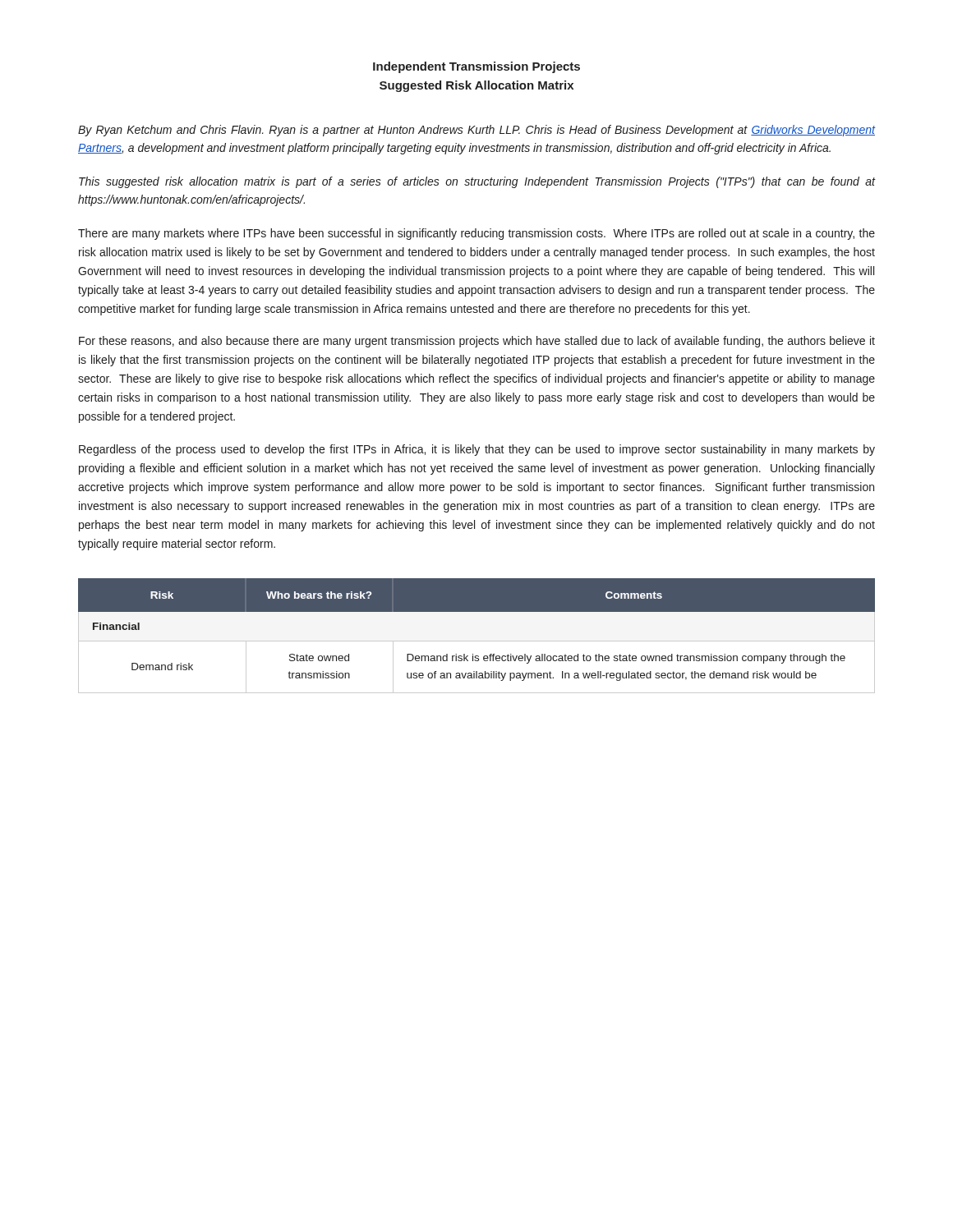Select the title that reads "Independent Transmission Projects Suggested"
The image size is (953, 1232).
tap(476, 76)
